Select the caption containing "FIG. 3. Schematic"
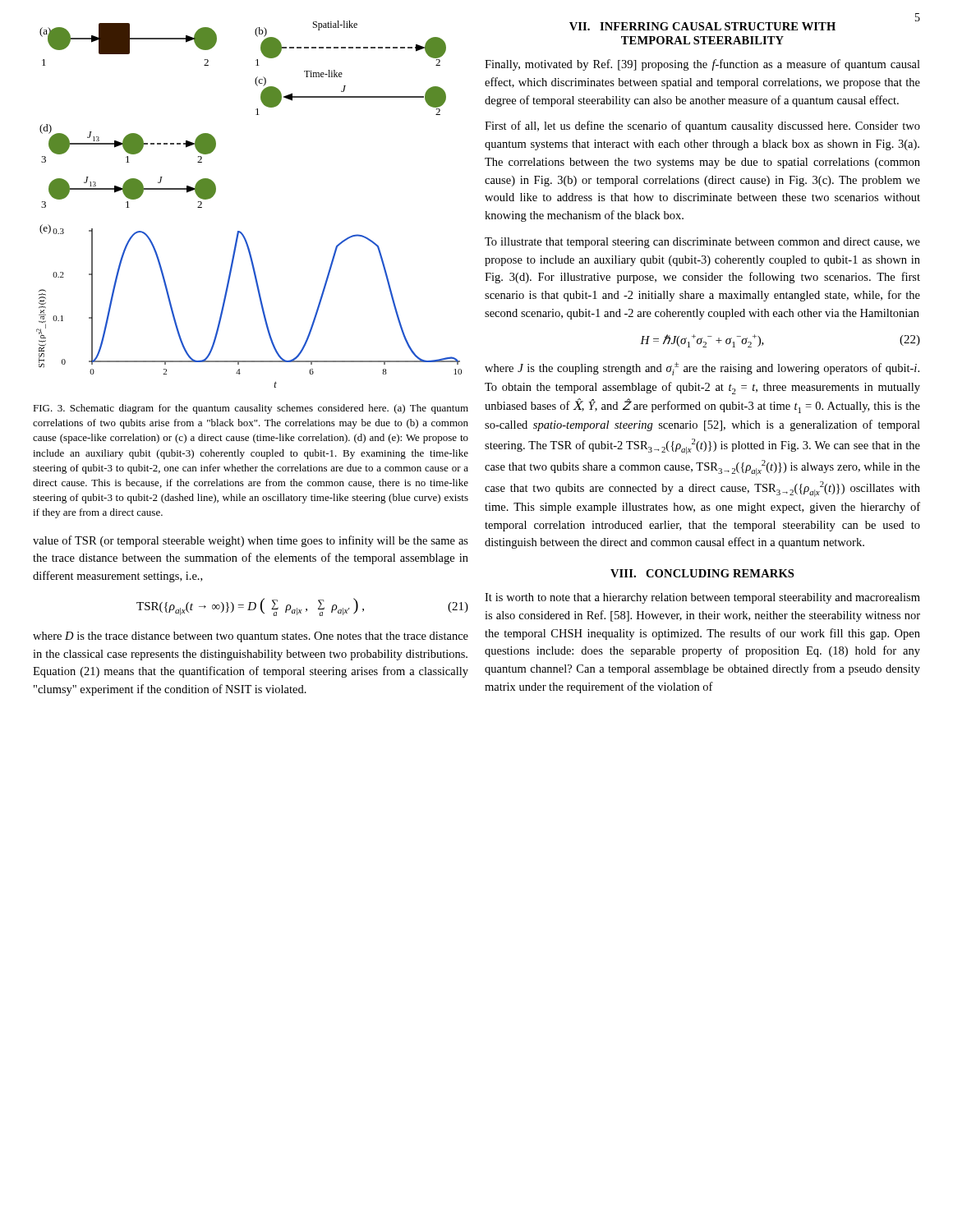 251,460
